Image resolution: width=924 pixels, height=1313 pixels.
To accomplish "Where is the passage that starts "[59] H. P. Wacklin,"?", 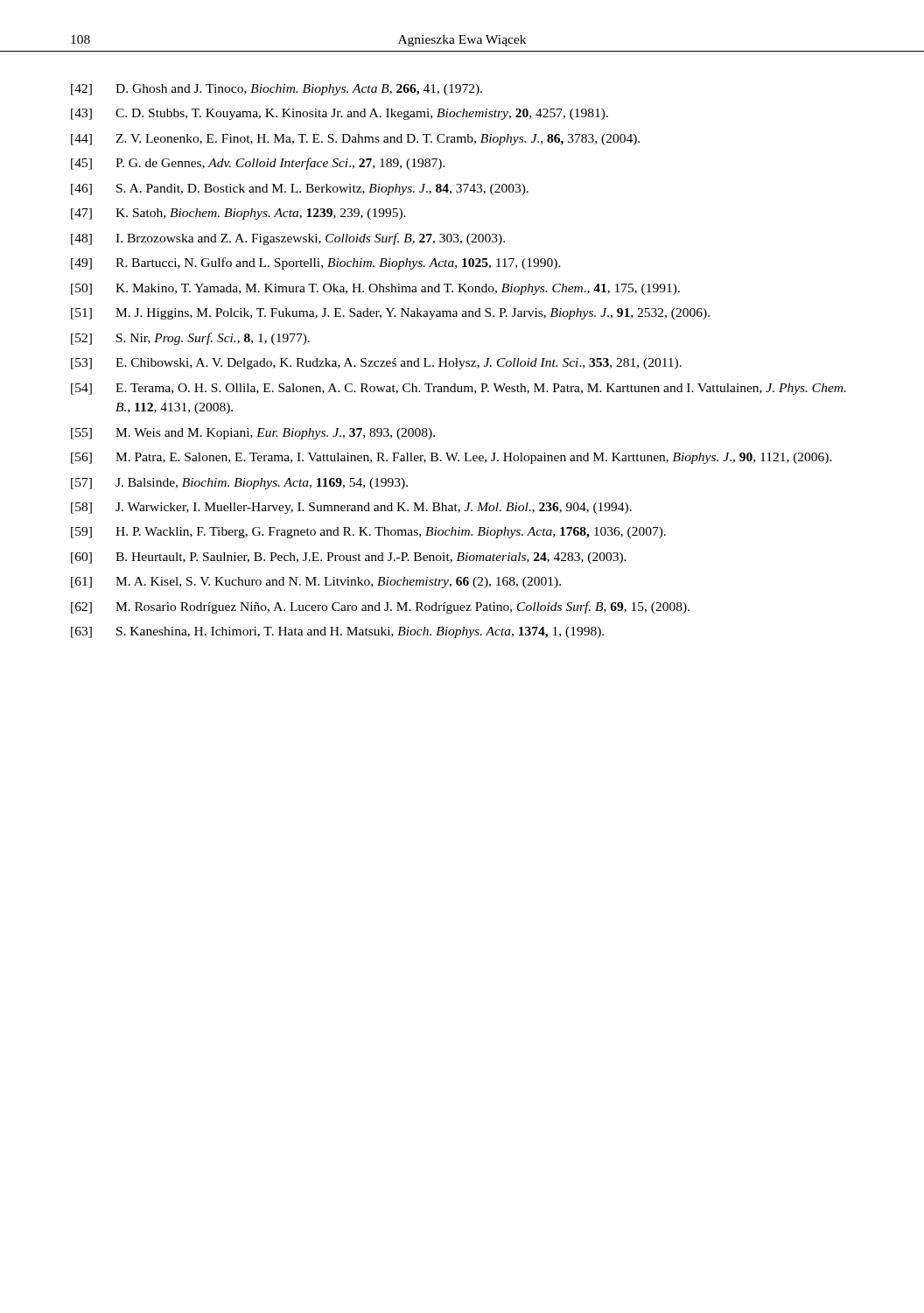I will pyautogui.click(x=462, y=532).
